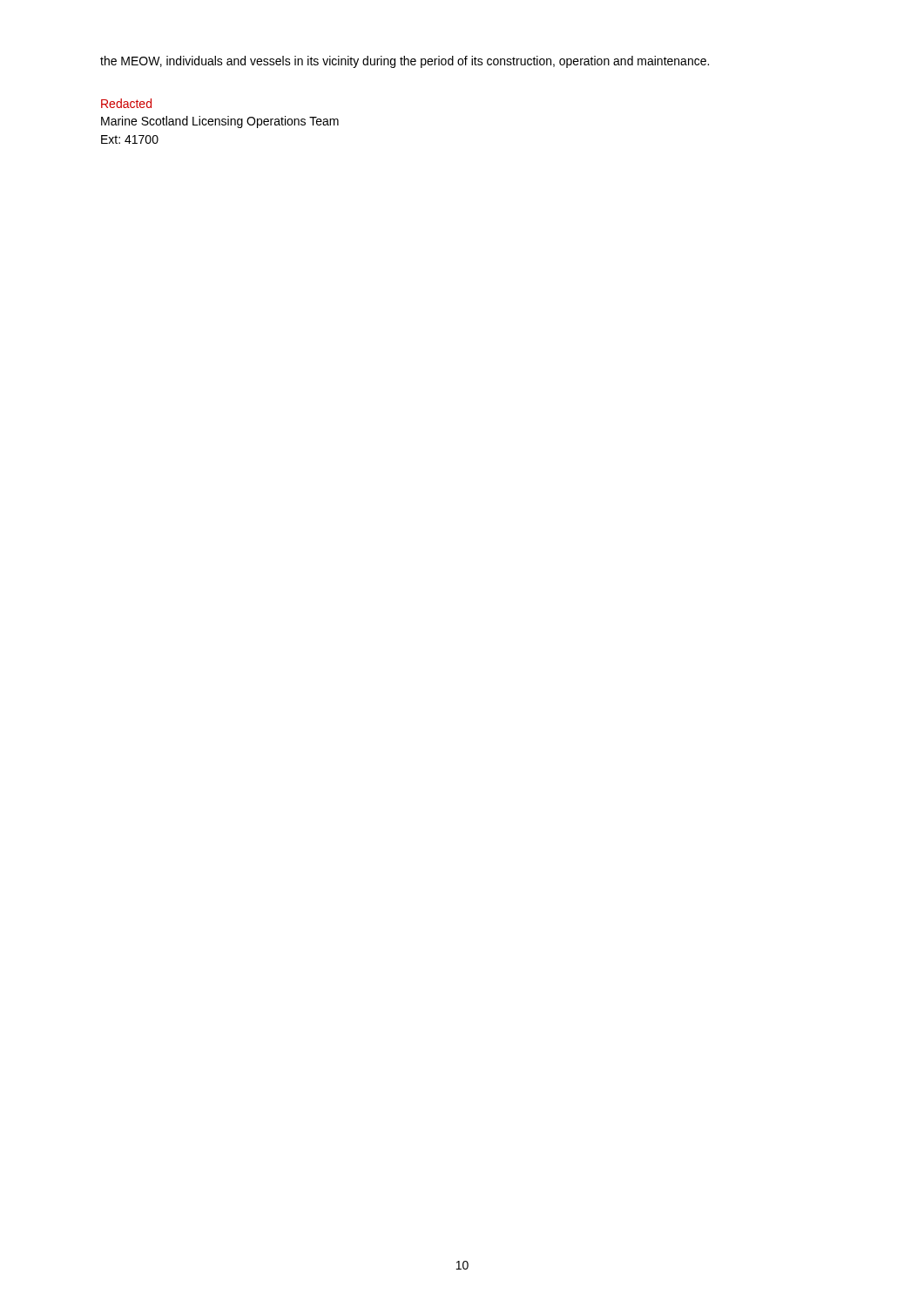Find the text block with the text "the MEOW, individuals and vessels"

click(405, 61)
